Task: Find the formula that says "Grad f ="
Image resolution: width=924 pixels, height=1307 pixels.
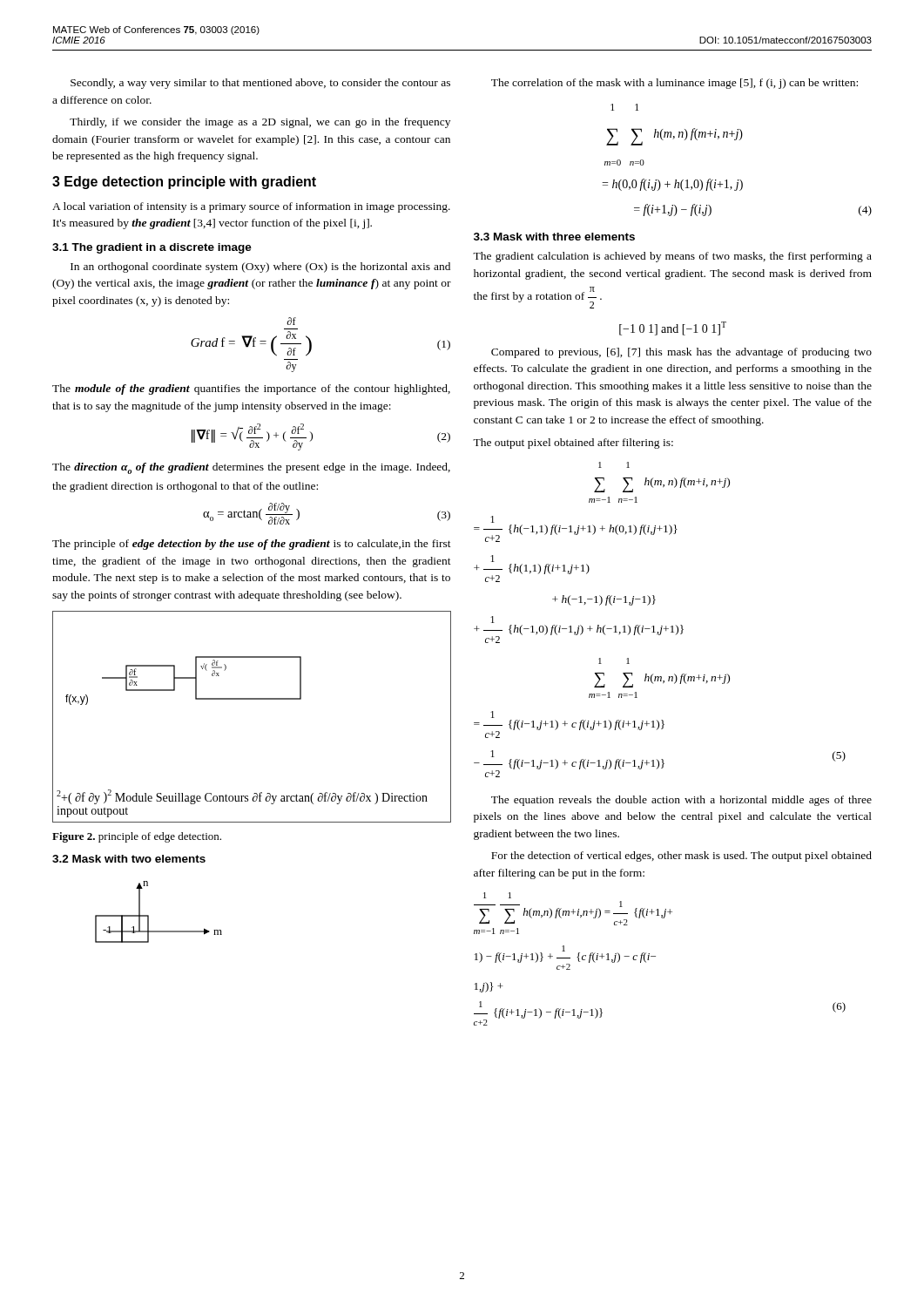Action: tap(321, 345)
